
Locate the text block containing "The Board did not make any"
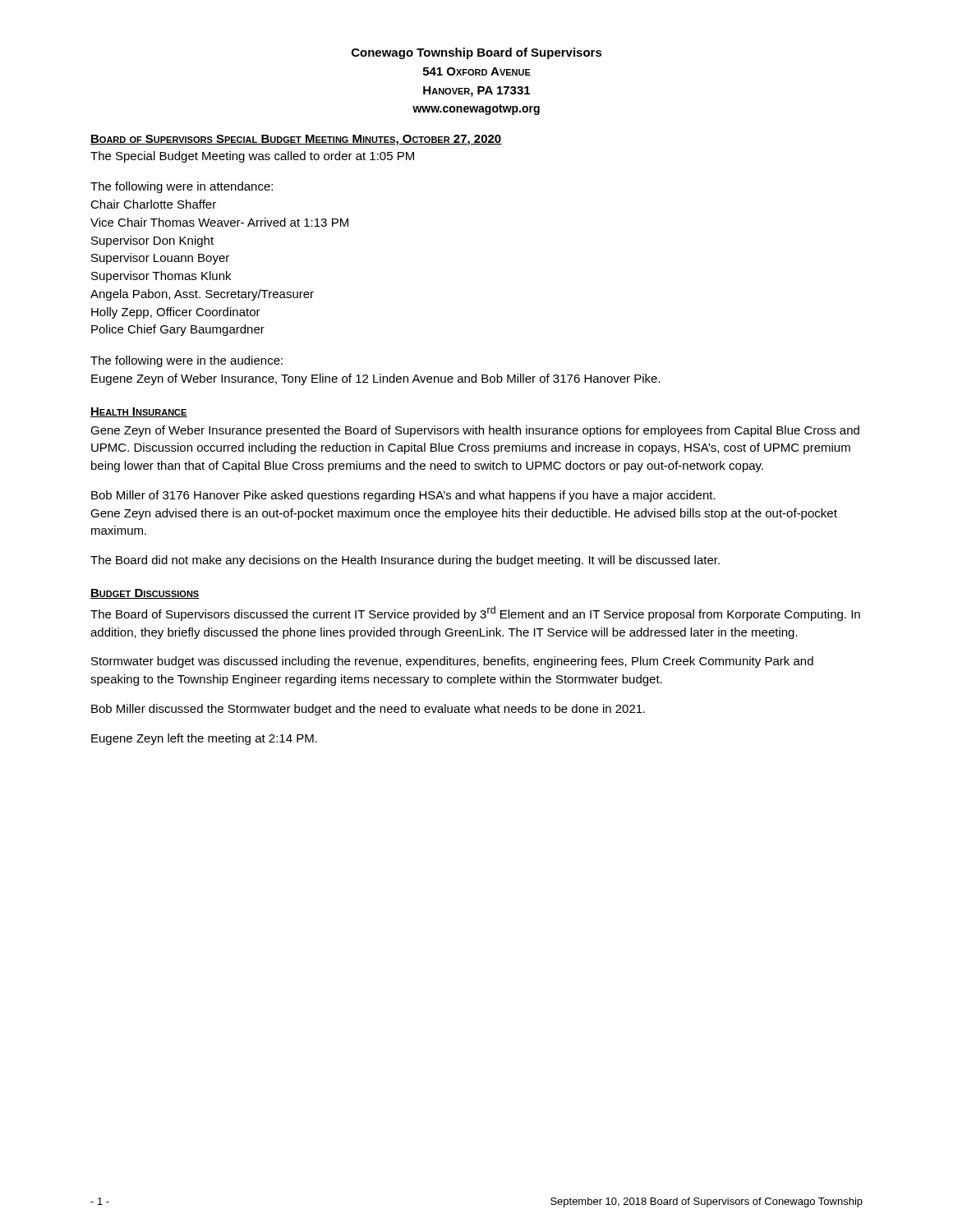tap(405, 560)
